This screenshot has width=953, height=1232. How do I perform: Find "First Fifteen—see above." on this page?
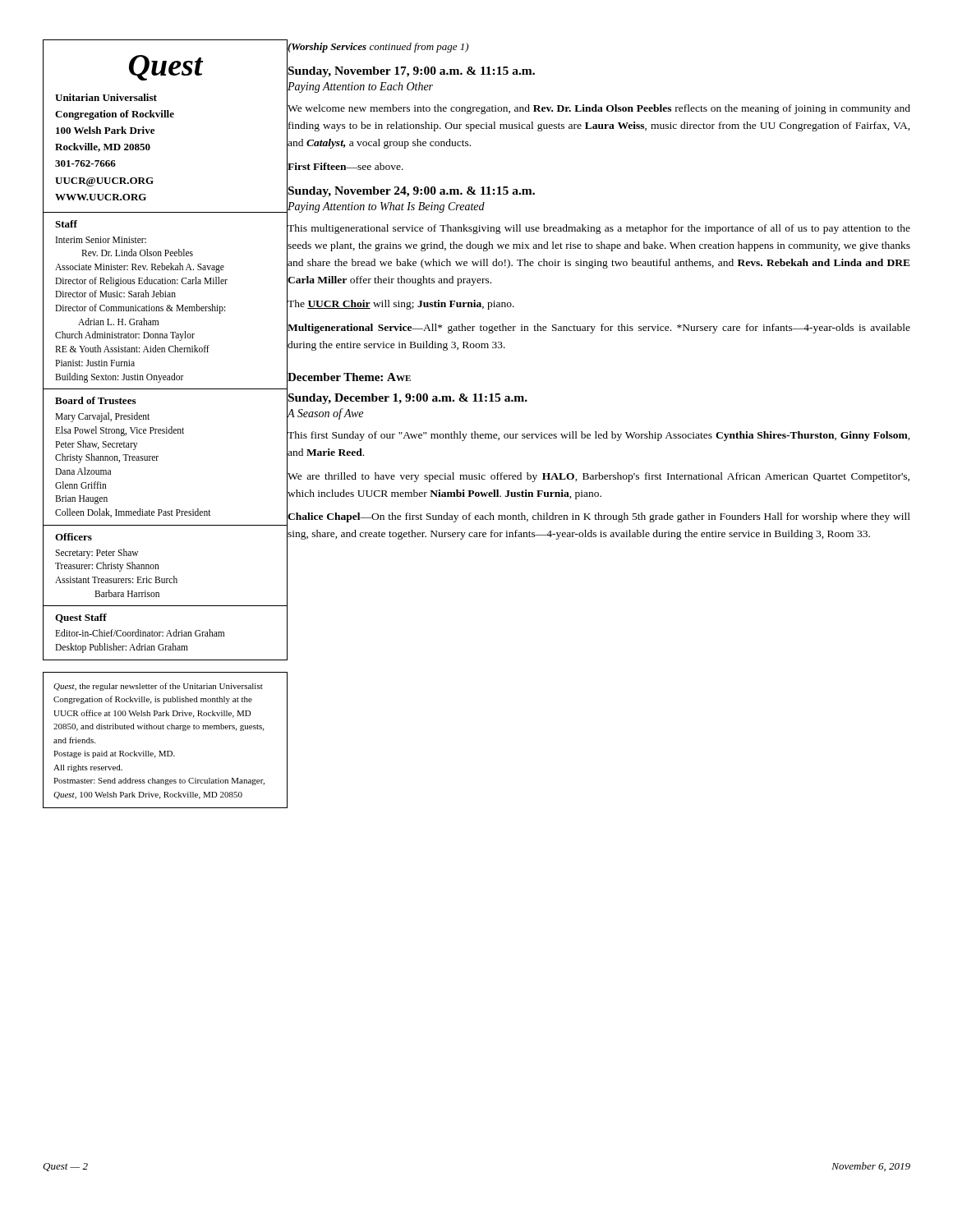tap(346, 166)
